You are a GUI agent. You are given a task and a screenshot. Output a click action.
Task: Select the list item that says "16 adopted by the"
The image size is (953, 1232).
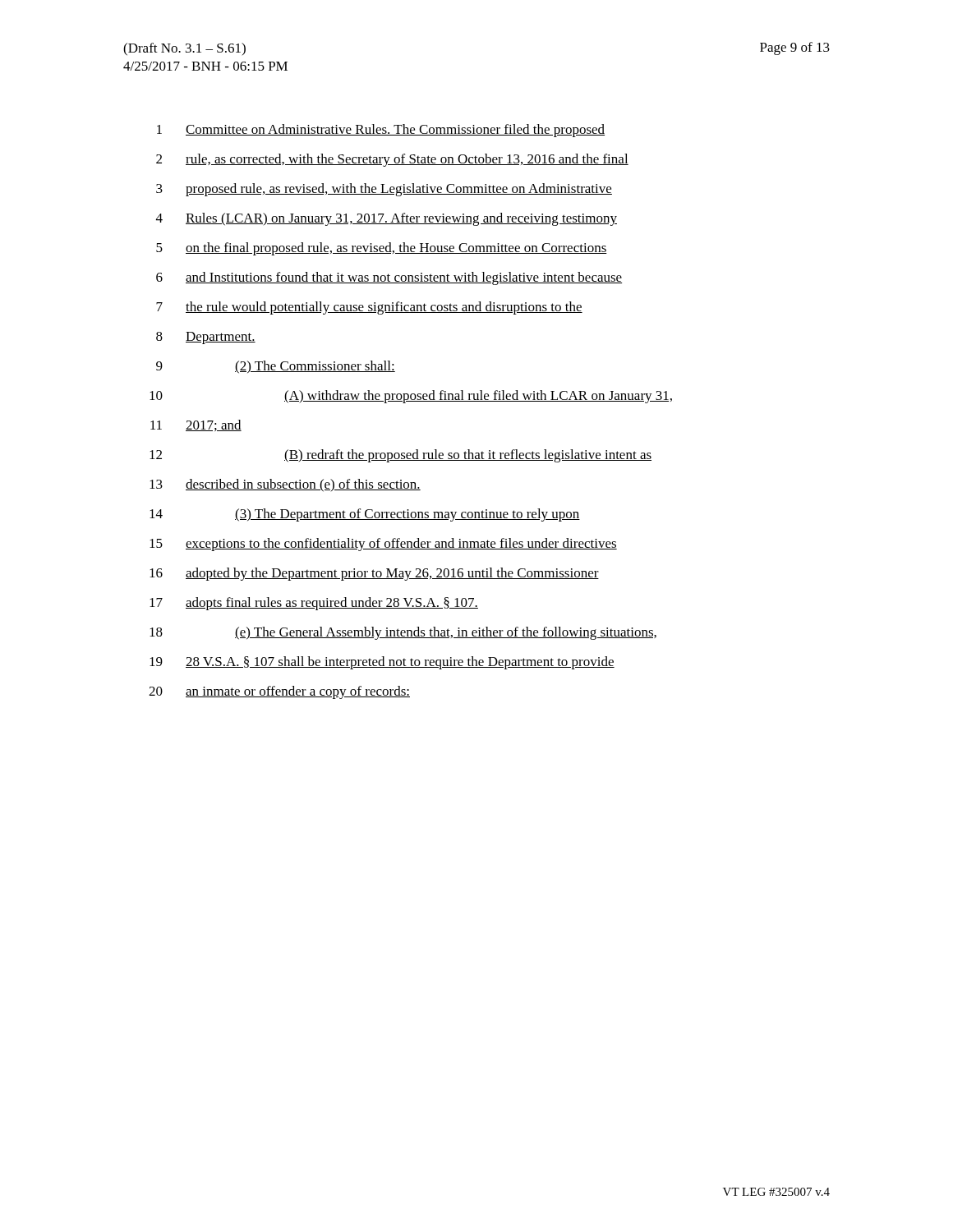pos(476,573)
